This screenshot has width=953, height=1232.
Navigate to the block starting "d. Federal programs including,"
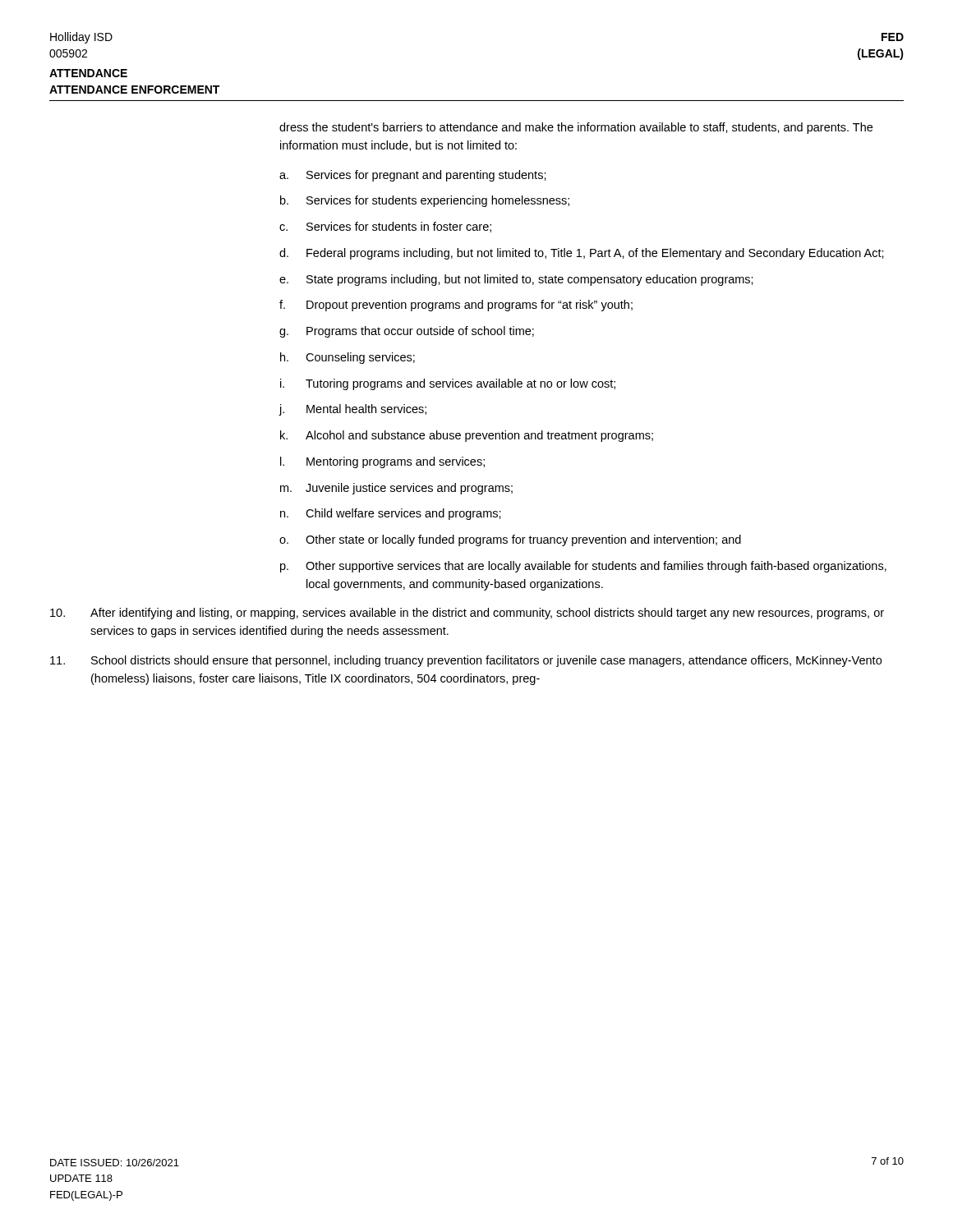click(x=592, y=253)
